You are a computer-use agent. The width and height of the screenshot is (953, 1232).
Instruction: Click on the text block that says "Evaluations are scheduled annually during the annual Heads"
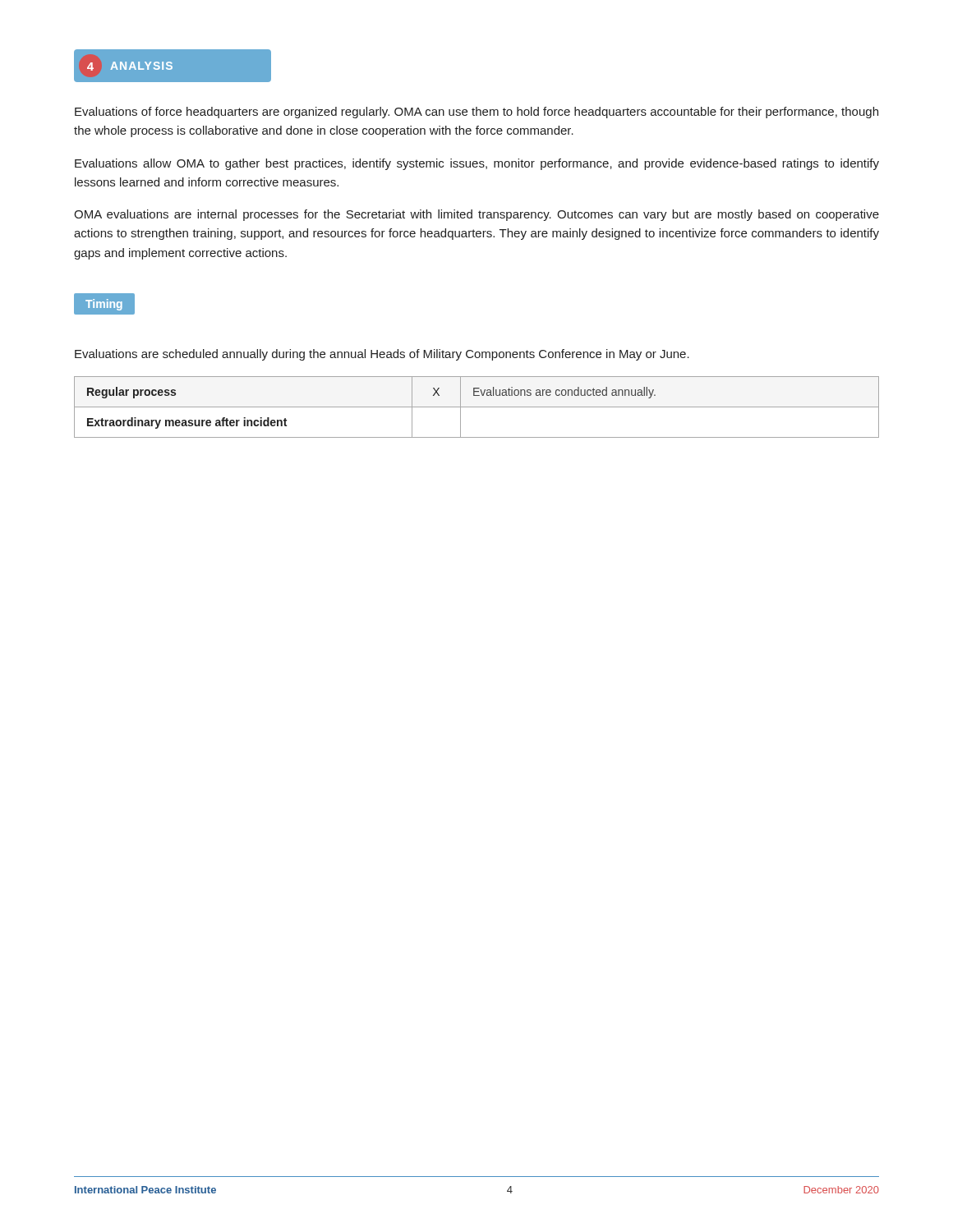tap(382, 353)
